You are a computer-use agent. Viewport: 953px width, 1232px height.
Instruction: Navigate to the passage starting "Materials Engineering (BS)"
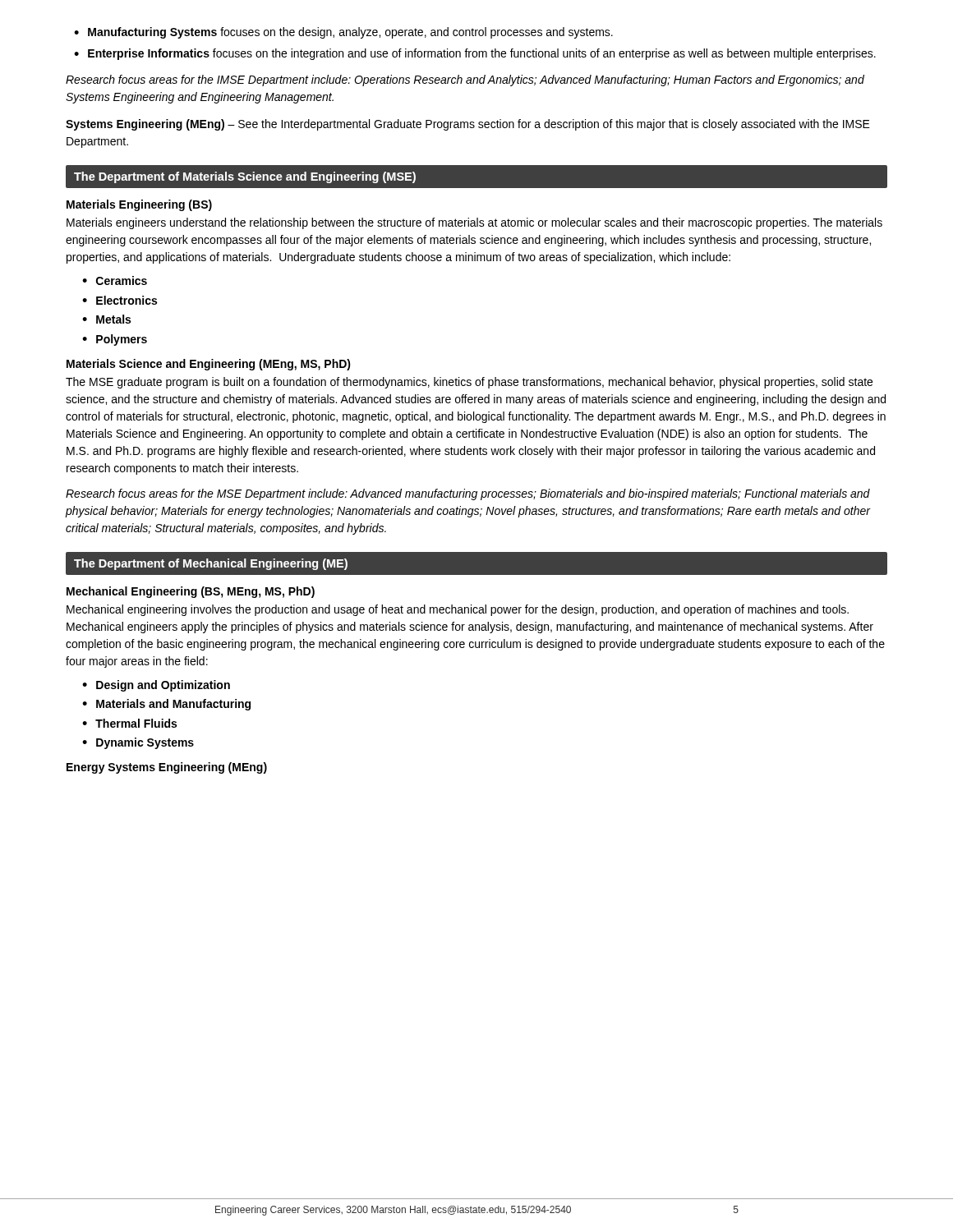click(139, 205)
